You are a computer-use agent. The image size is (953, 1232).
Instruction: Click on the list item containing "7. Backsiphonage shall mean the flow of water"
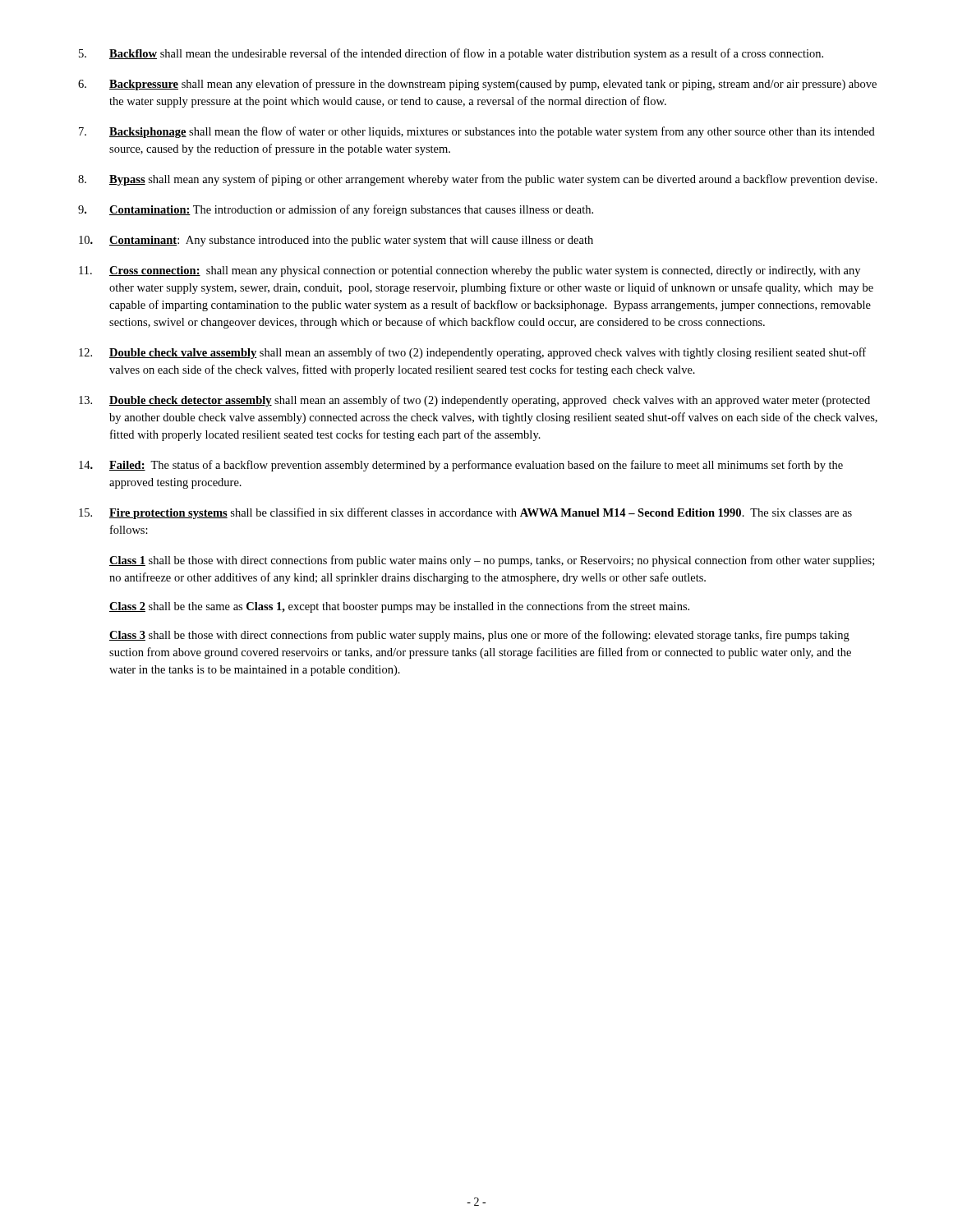tap(479, 141)
